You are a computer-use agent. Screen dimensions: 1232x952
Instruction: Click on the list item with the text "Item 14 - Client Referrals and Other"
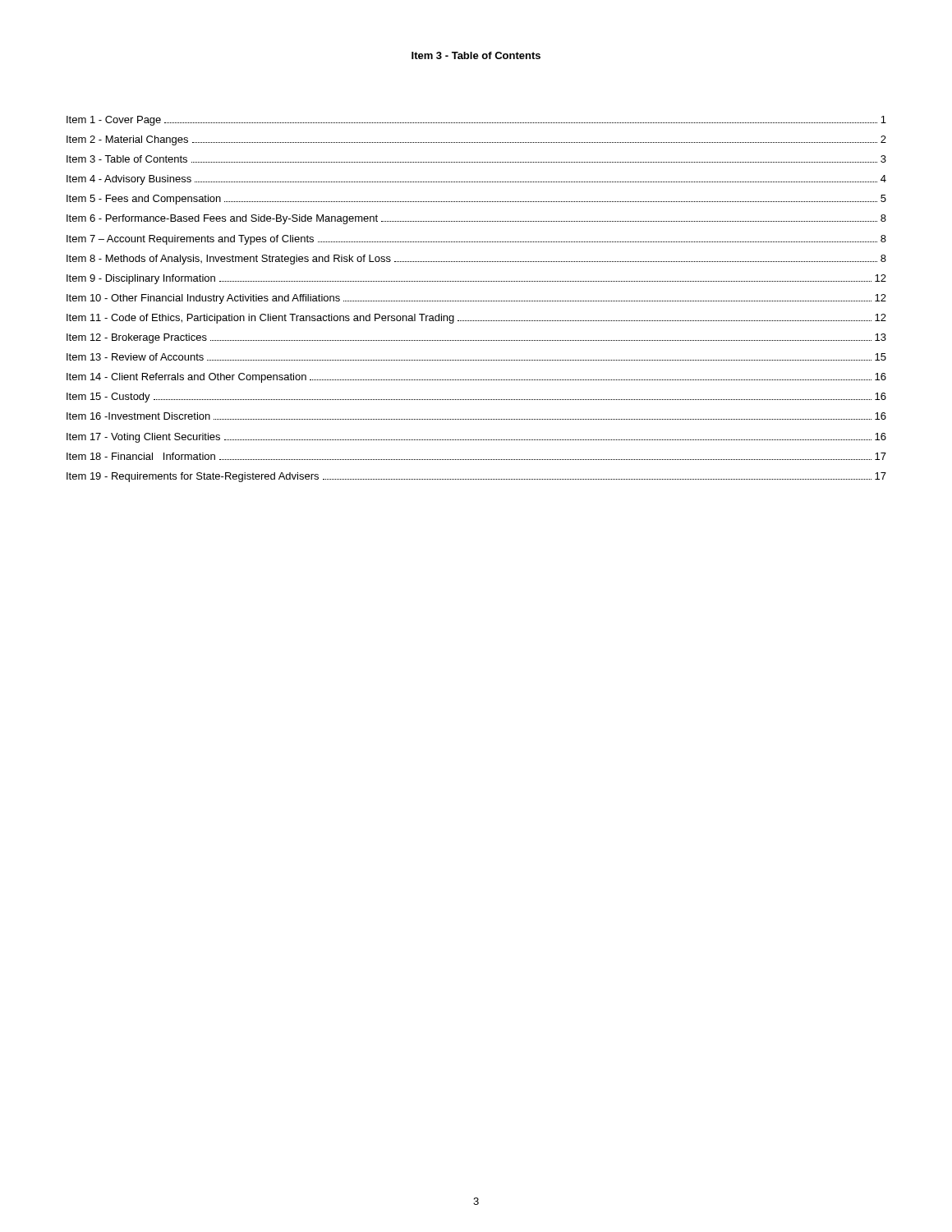(476, 377)
